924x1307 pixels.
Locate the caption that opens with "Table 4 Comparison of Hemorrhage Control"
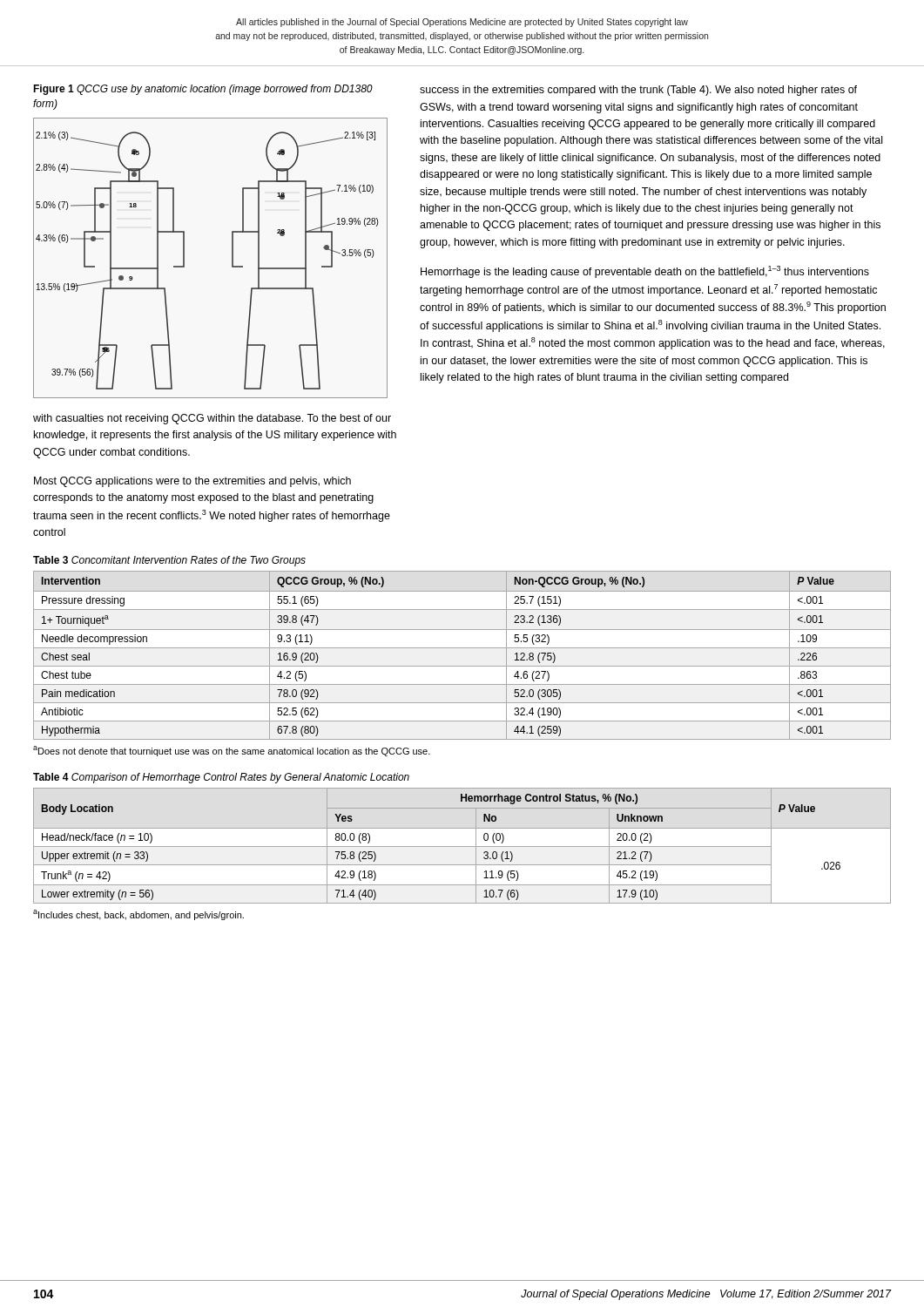(221, 777)
